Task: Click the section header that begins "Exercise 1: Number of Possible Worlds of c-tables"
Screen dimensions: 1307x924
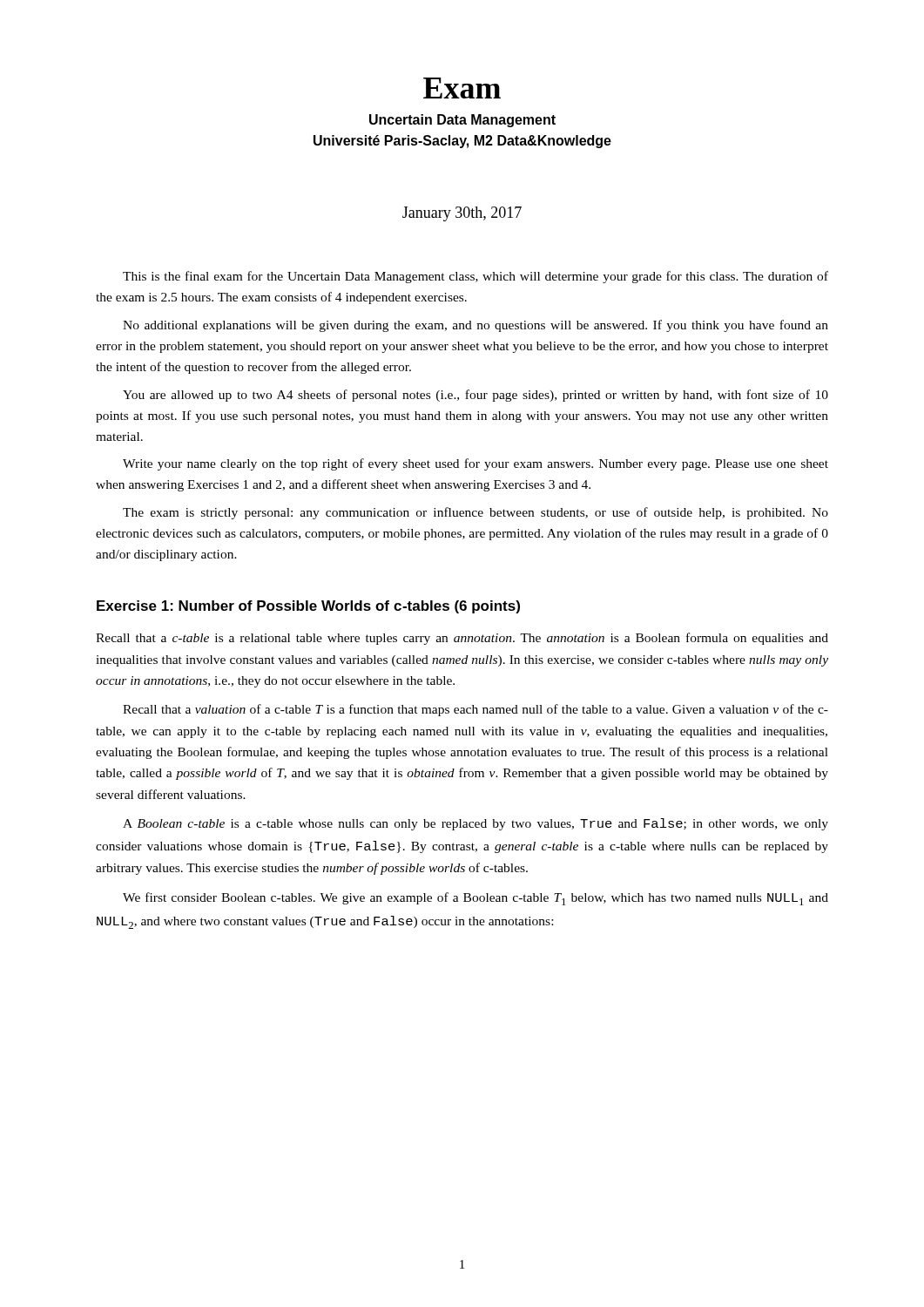Action: point(308,607)
